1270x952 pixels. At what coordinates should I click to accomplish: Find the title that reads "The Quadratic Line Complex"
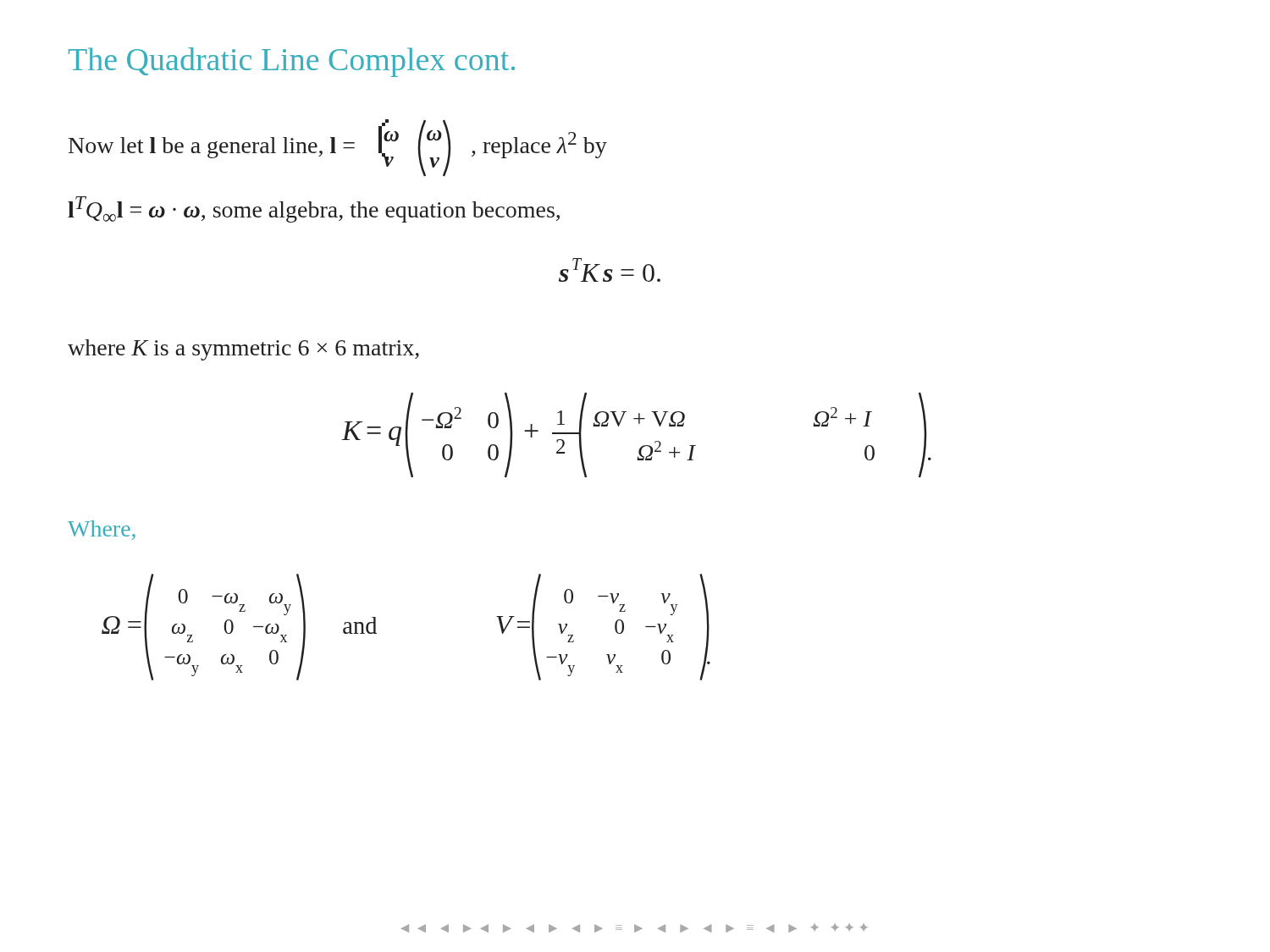tap(292, 59)
